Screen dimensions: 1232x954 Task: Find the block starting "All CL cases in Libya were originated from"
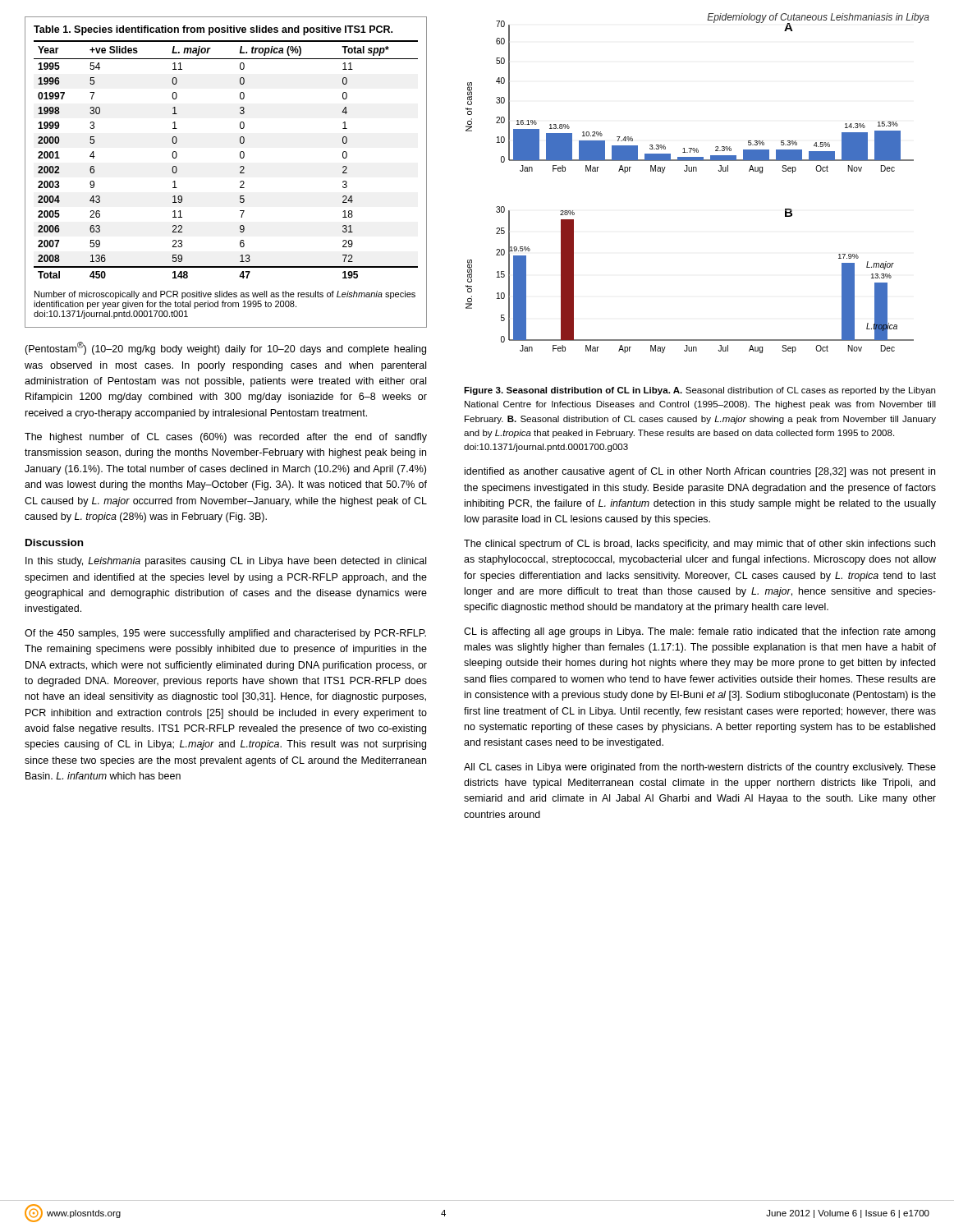pos(700,791)
